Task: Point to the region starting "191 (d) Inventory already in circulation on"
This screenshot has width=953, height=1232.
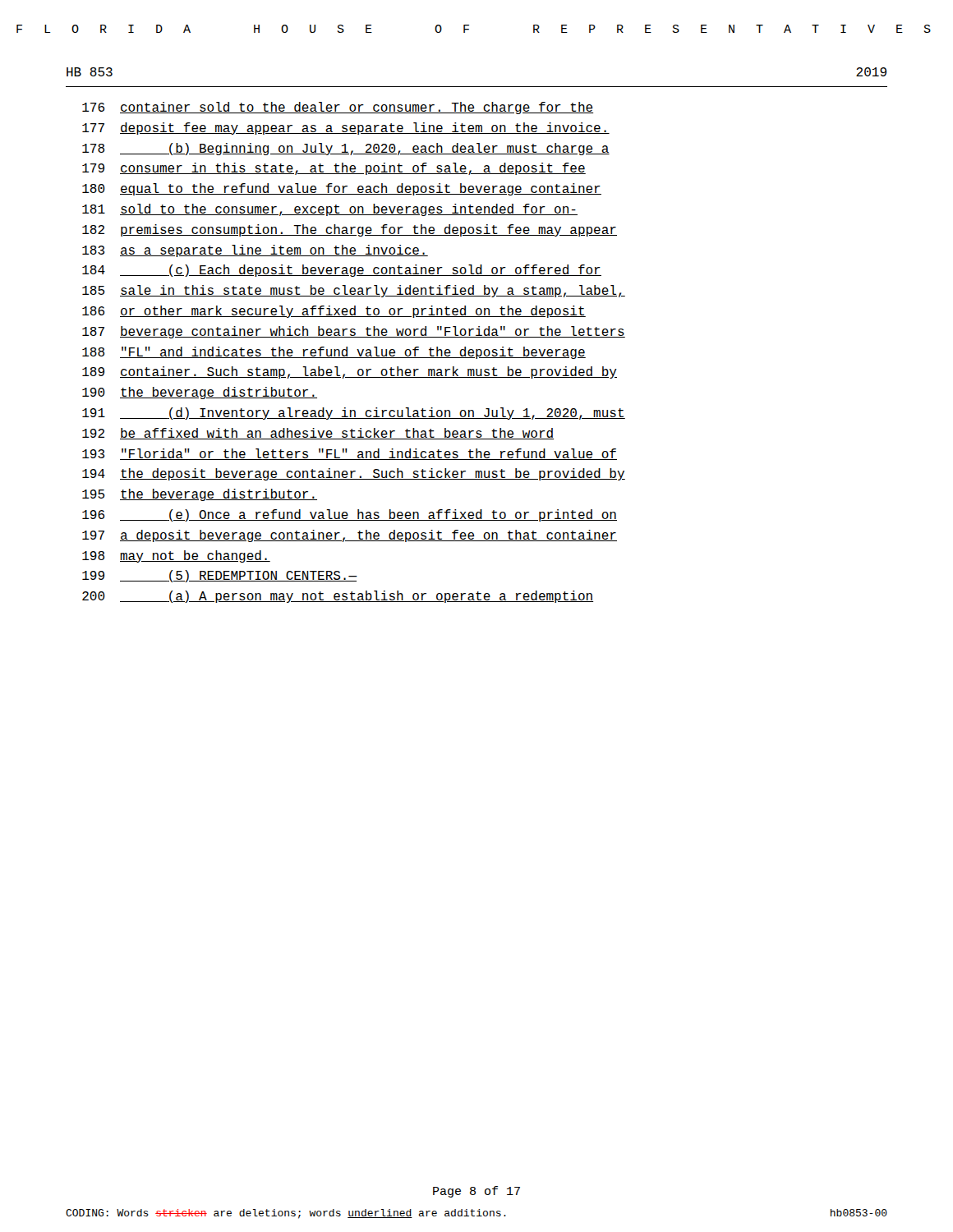Action: [476, 414]
